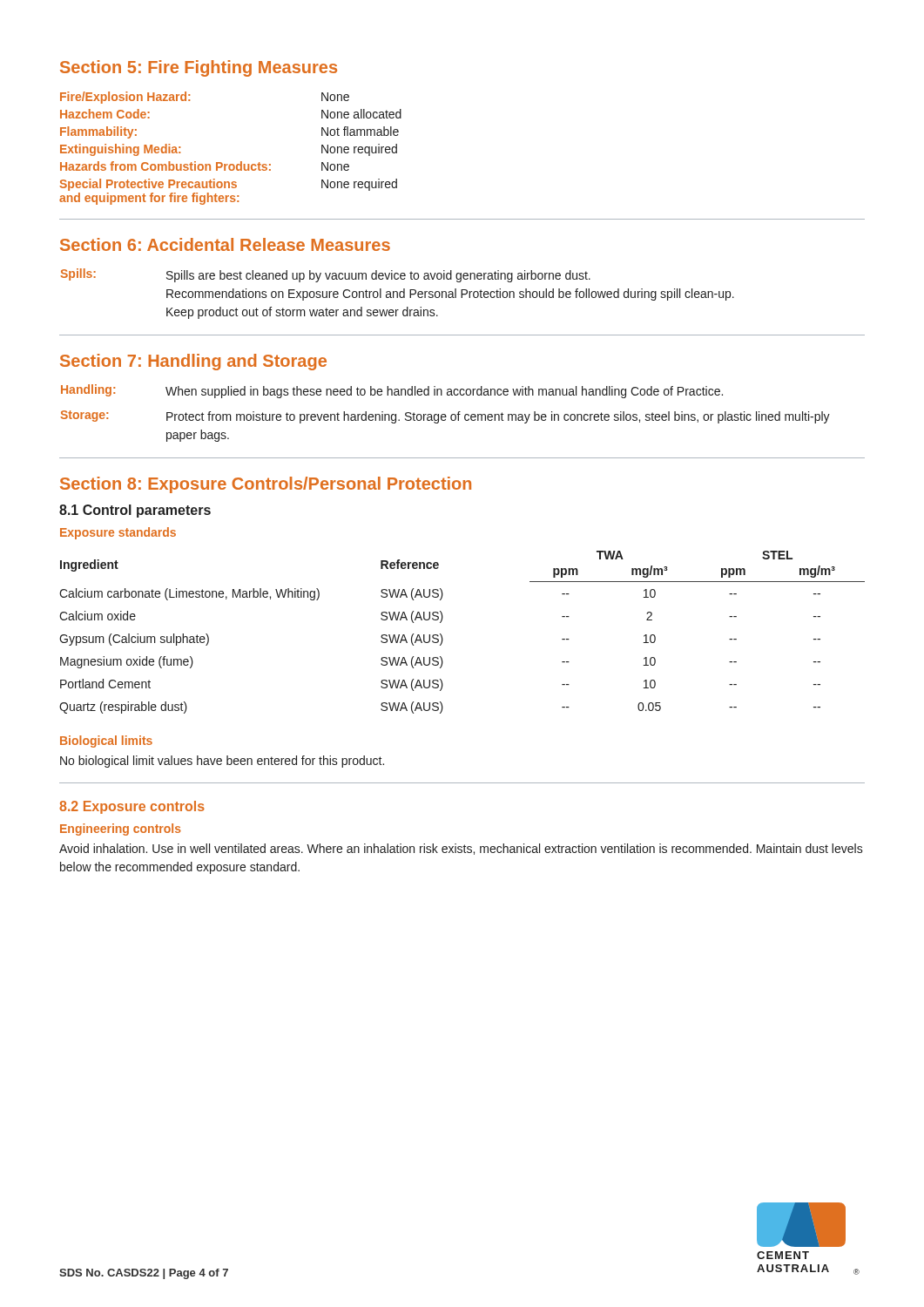Locate the table with the text "None allocated"
Screen dimensions: 1307x924
462,147
